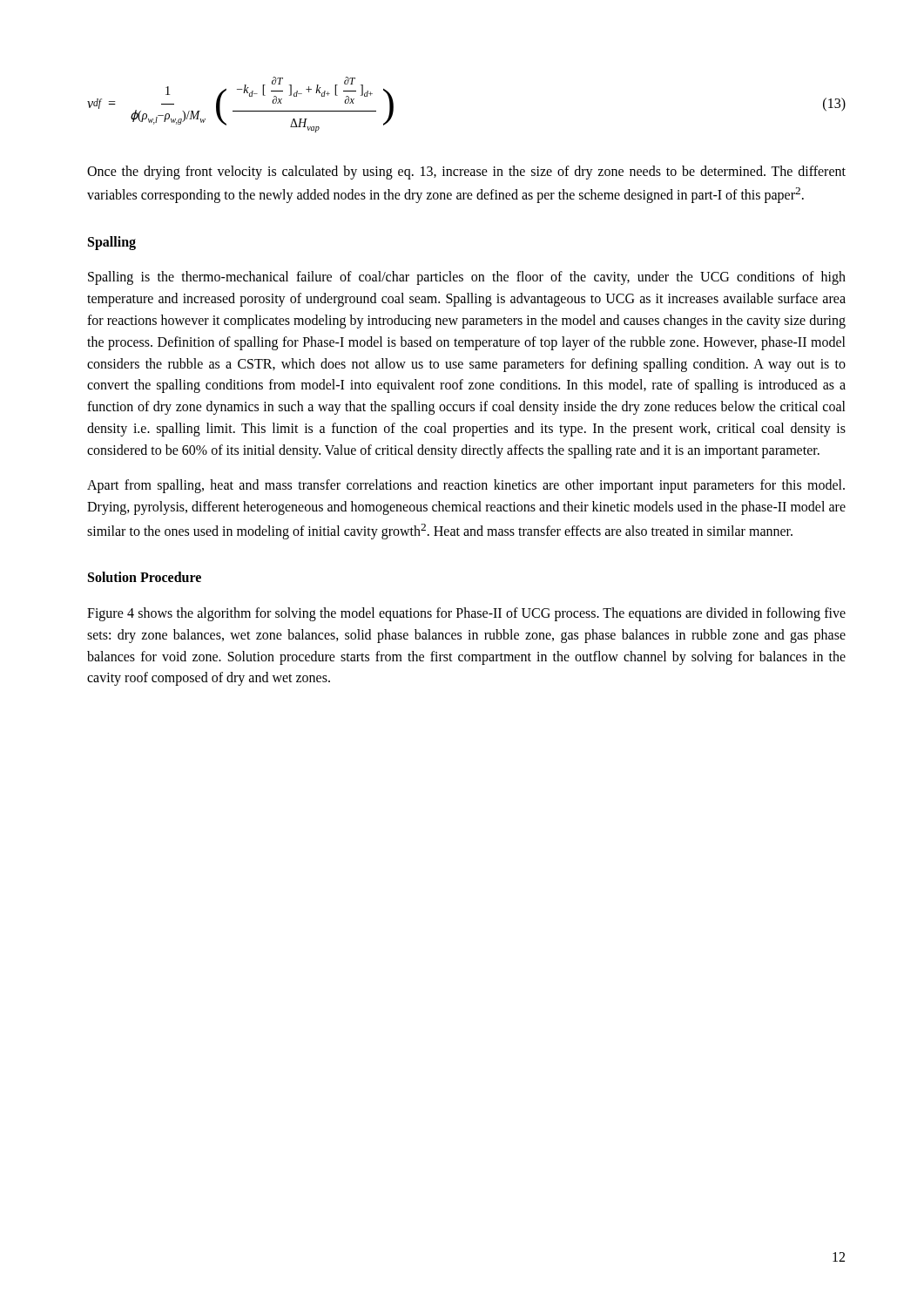The image size is (924, 1307).
Task: Select the text block that reads "Once the drying front velocity is calculated"
Action: tap(466, 184)
